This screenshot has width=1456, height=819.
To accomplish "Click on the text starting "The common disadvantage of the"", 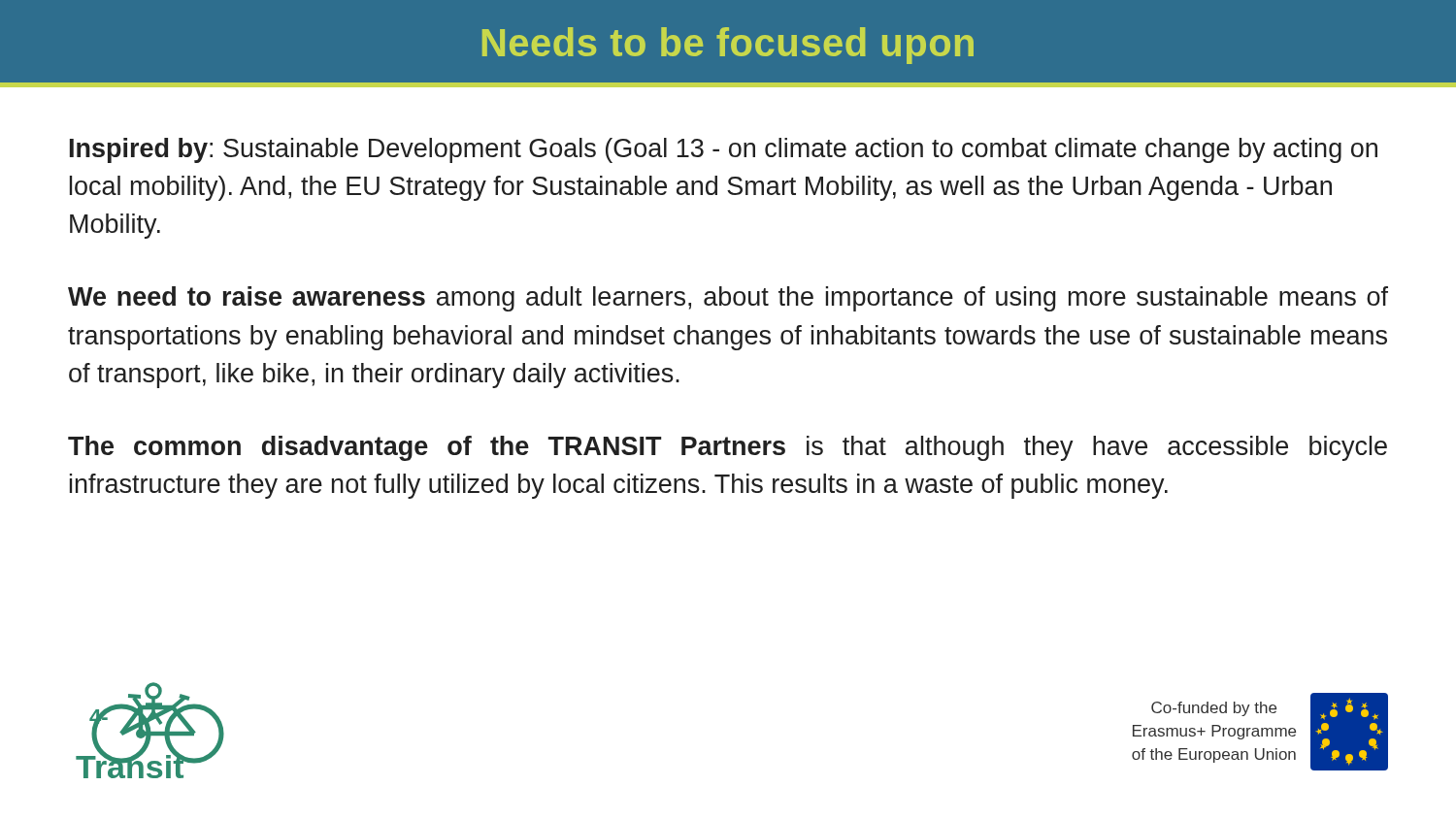I will [x=728, y=465].
